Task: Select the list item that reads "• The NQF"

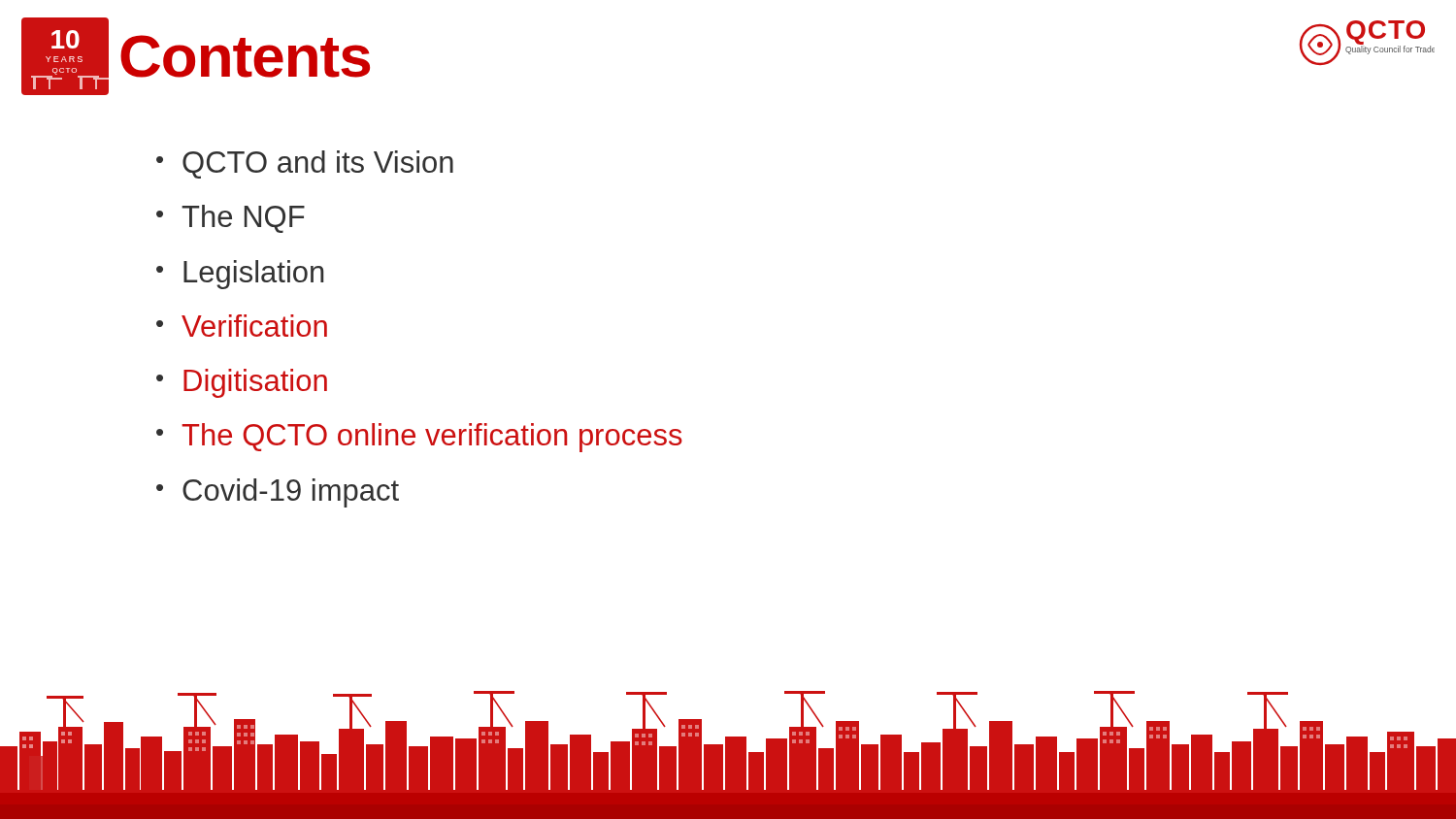Action: (230, 218)
